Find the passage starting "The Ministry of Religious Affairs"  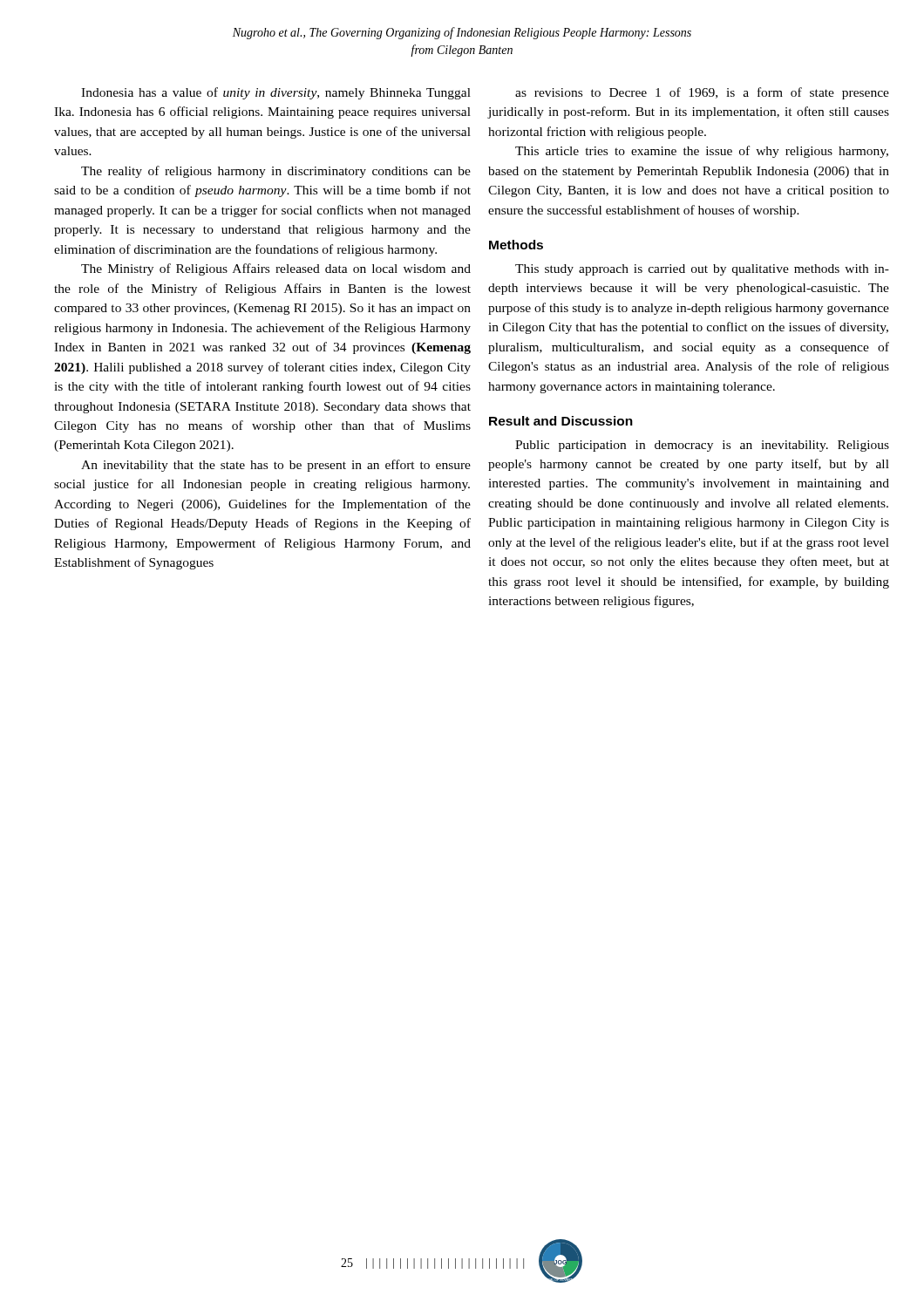pyautogui.click(x=262, y=357)
